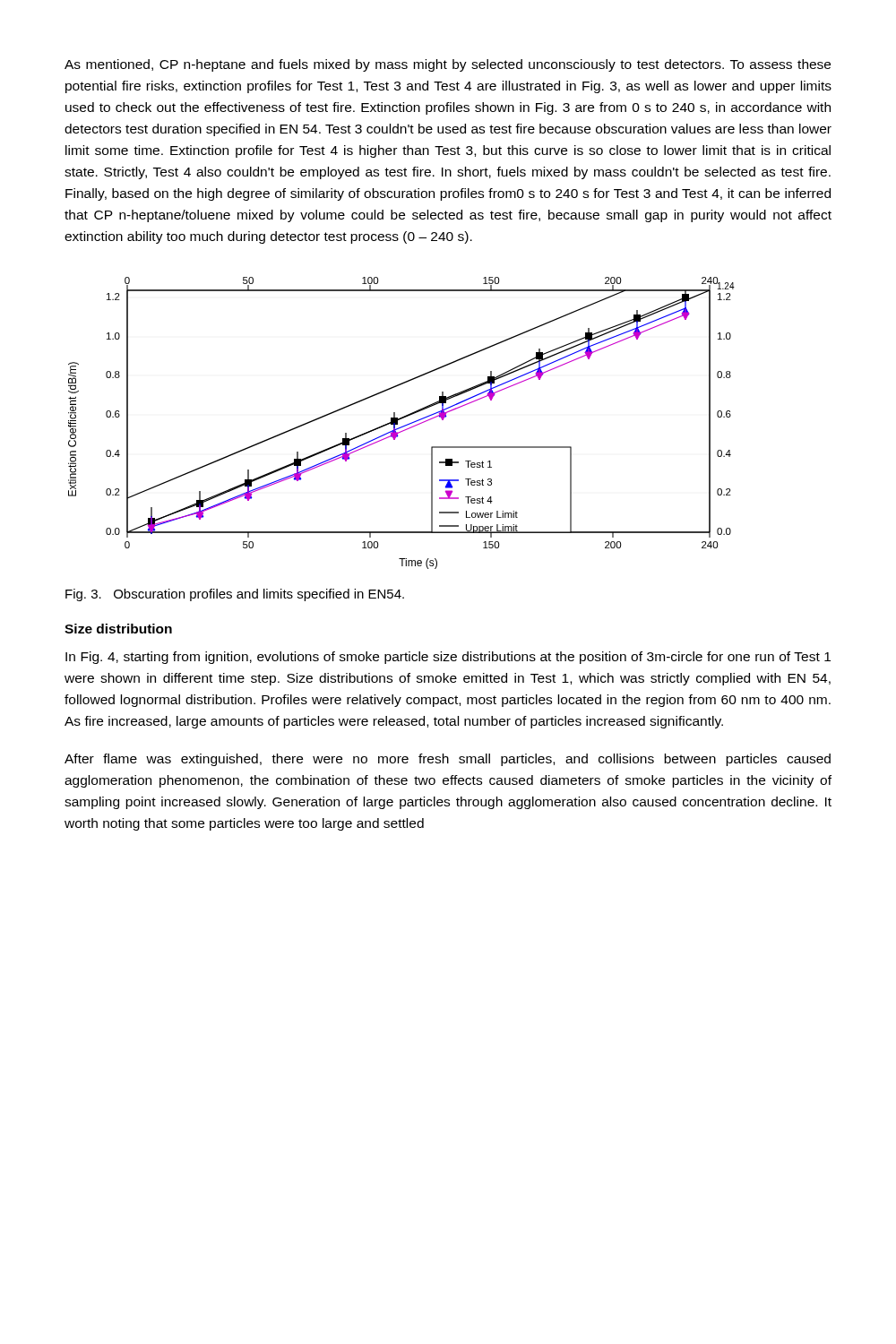
Task: Locate the block of text that opens with "In Fig. 4,"
Action: pyautogui.click(x=448, y=689)
